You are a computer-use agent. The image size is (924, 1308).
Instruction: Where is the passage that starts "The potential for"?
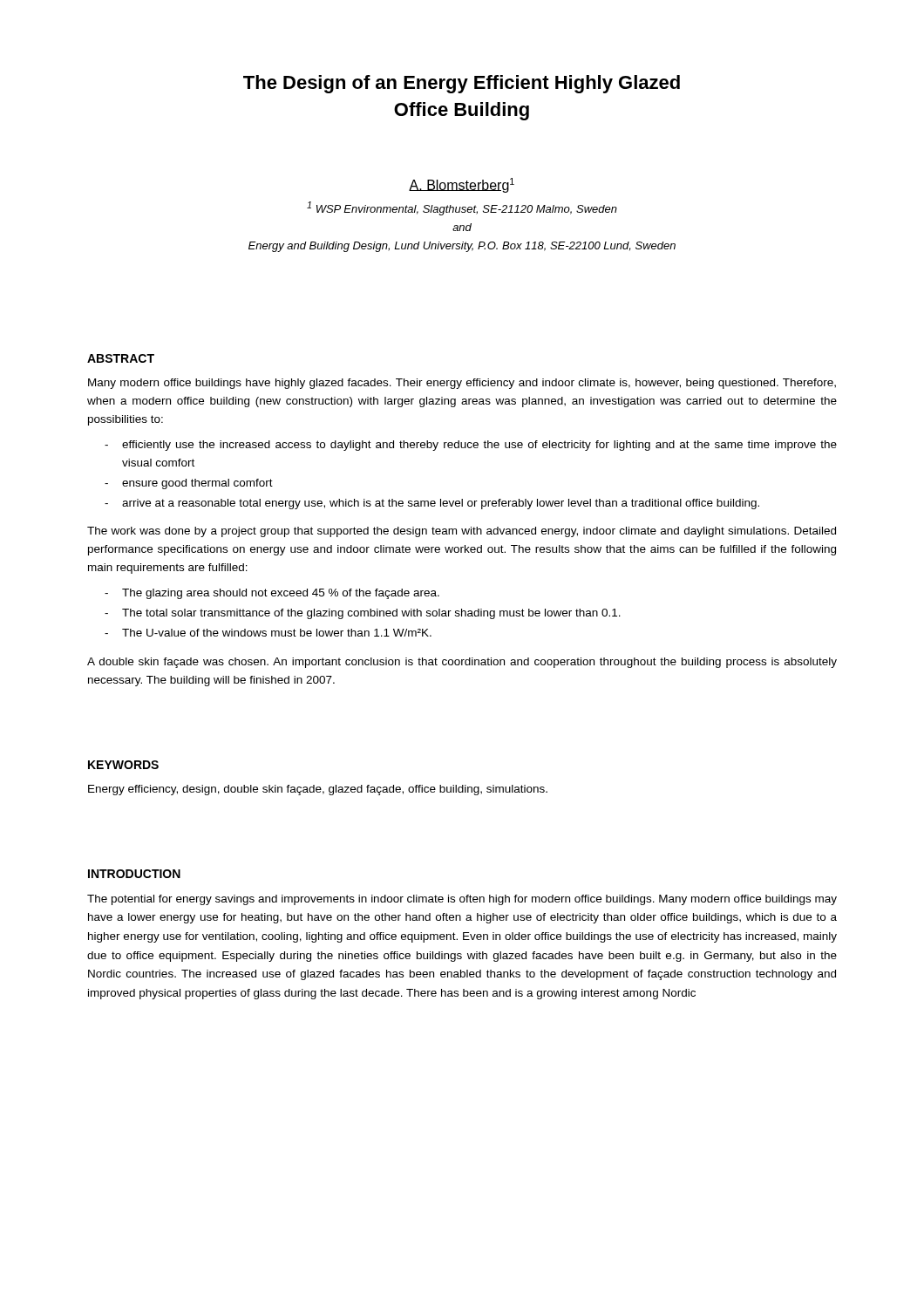coord(462,945)
